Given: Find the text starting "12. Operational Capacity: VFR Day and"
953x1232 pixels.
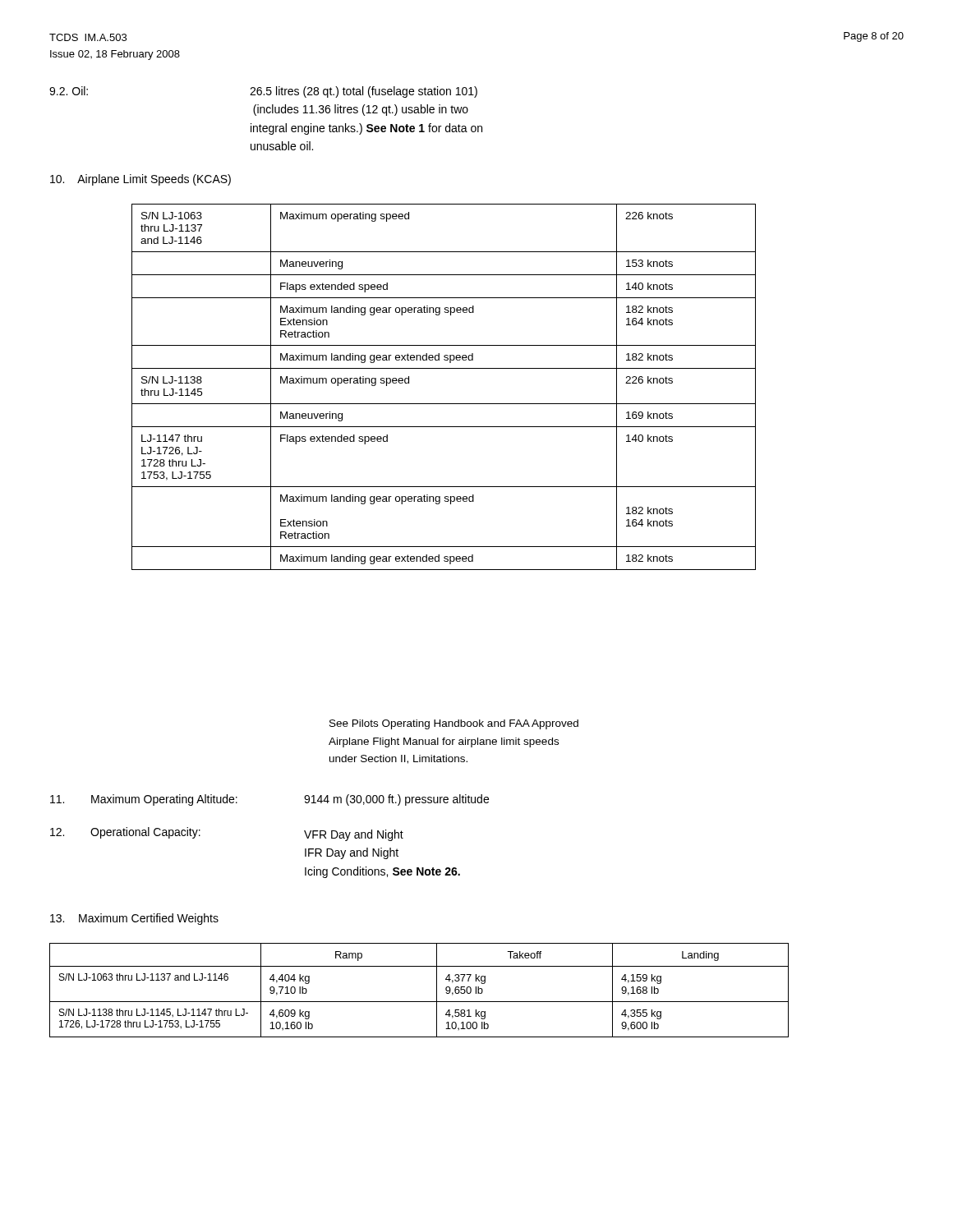Looking at the screenshot, I should tap(145, 834).
